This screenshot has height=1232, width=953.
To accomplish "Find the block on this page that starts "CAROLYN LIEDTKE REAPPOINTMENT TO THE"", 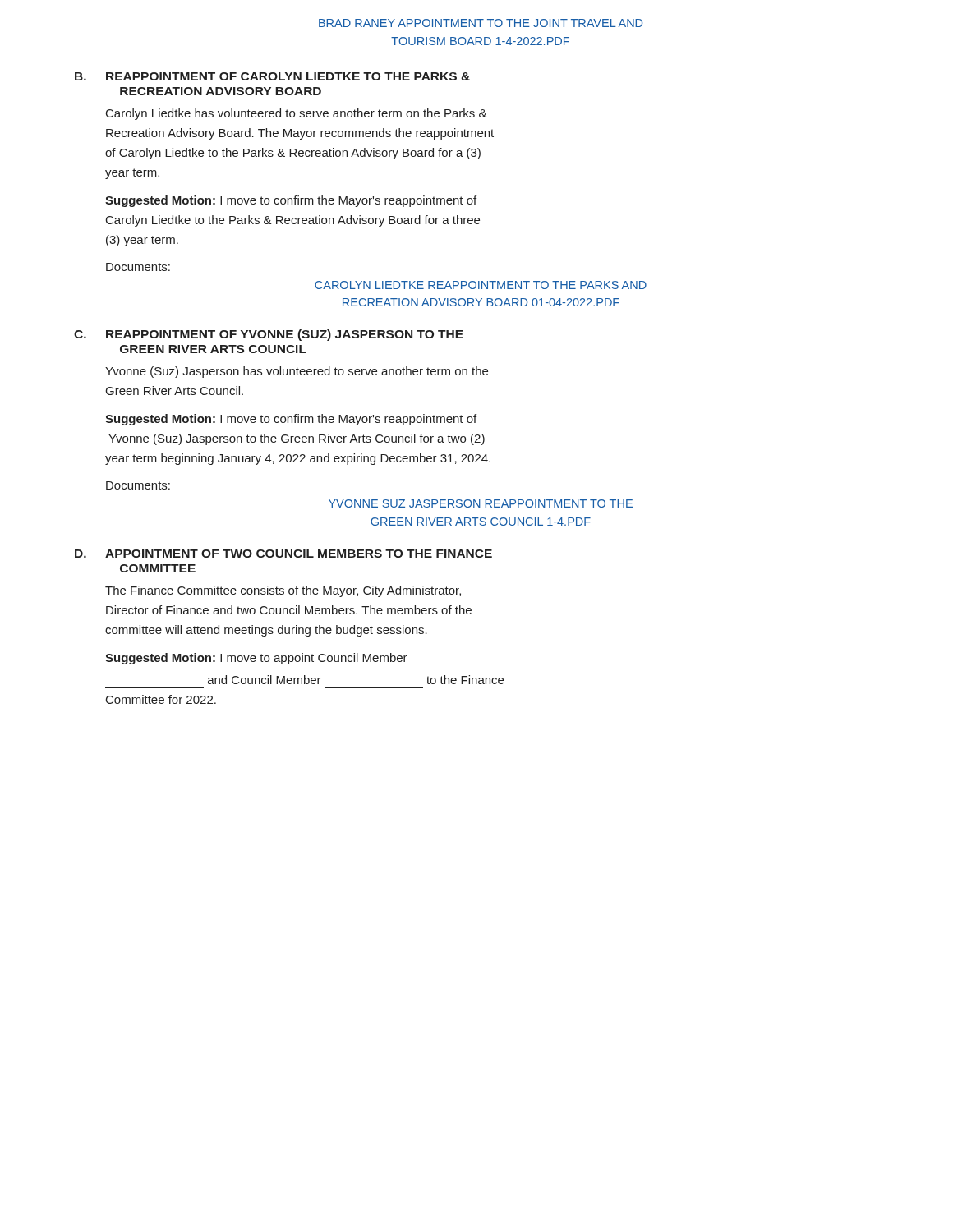I will [481, 294].
